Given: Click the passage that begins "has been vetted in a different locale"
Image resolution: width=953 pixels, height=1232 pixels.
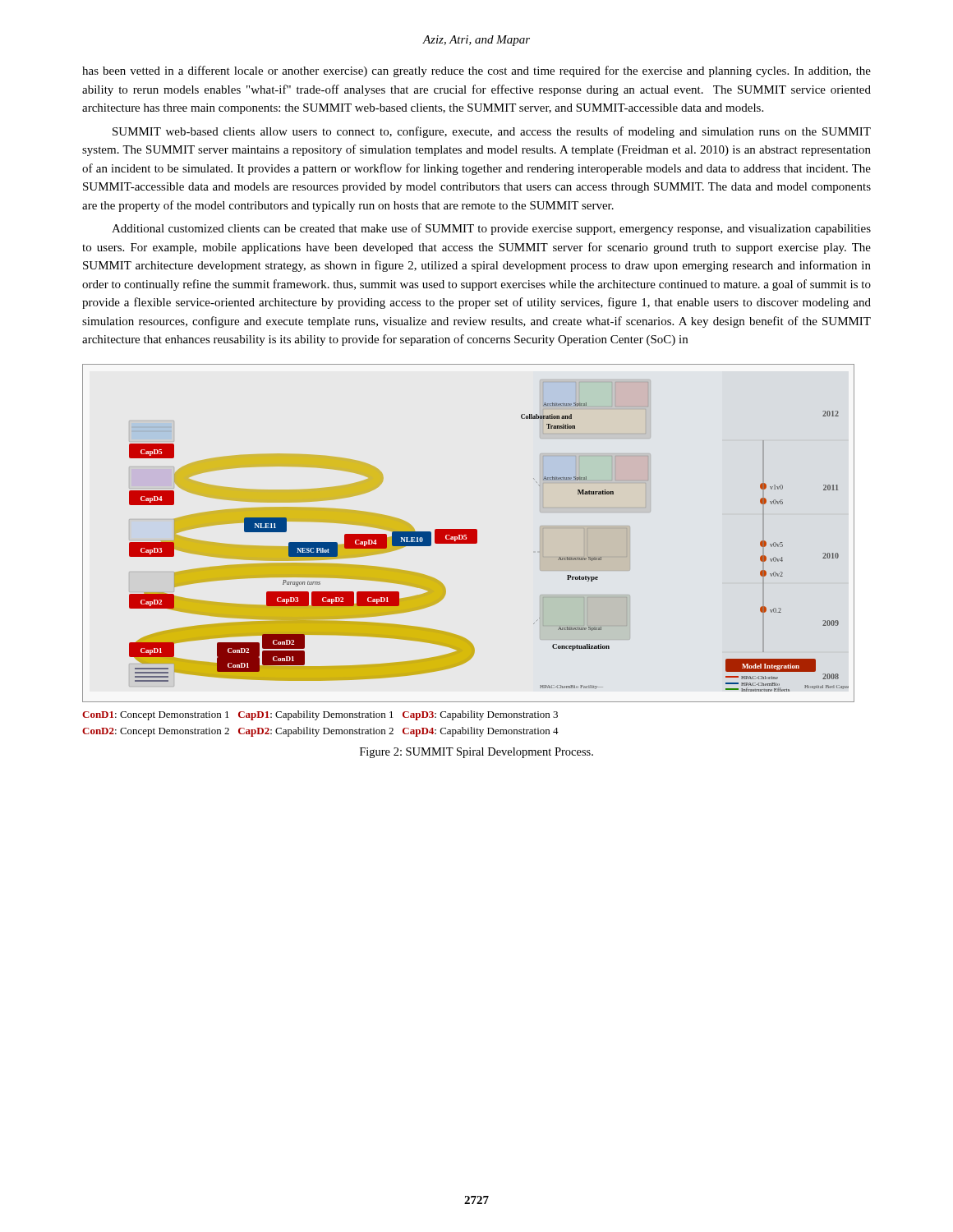Looking at the screenshot, I should [476, 205].
